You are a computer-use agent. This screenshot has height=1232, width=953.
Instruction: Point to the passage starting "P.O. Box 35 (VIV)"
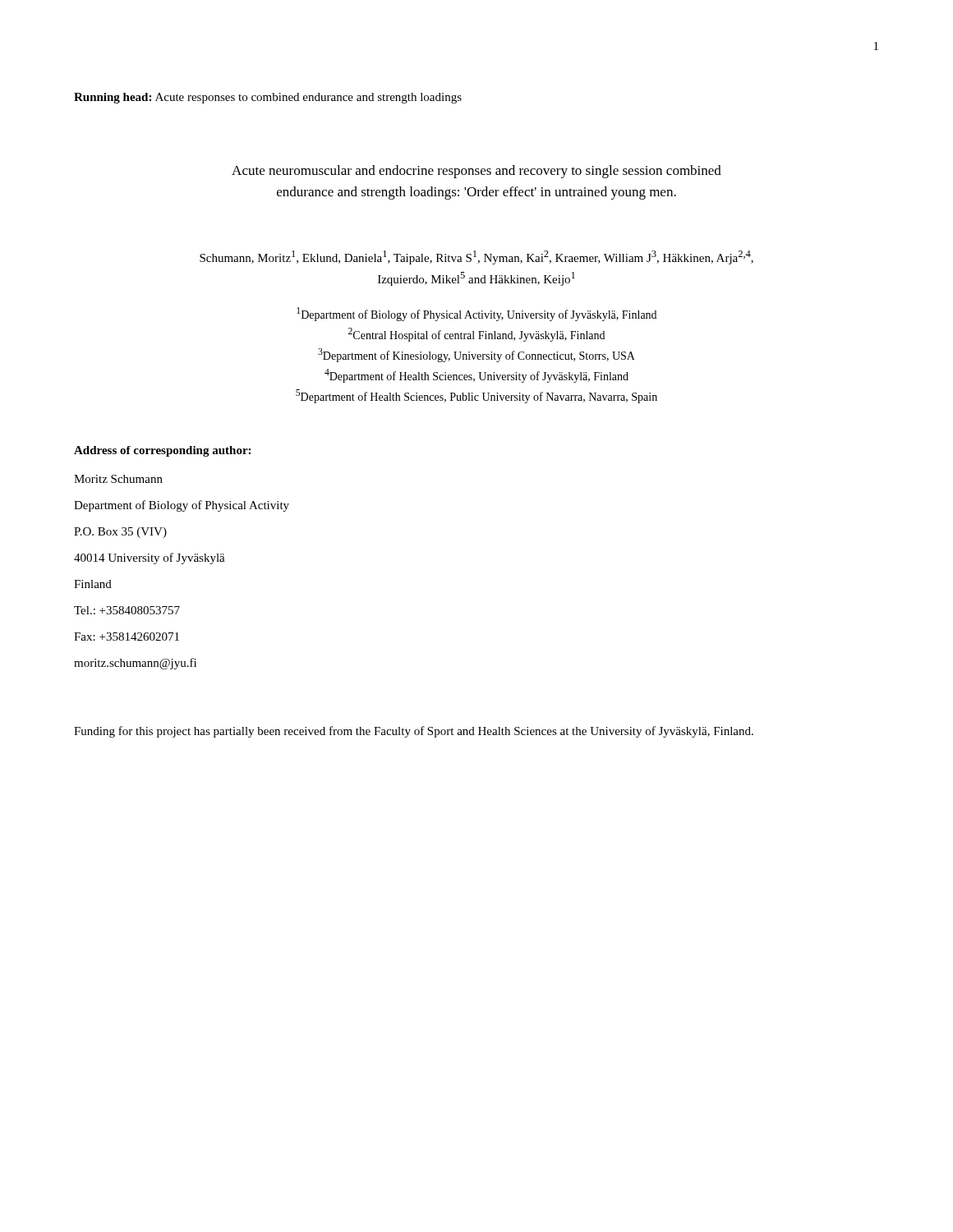pyautogui.click(x=120, y=531)
